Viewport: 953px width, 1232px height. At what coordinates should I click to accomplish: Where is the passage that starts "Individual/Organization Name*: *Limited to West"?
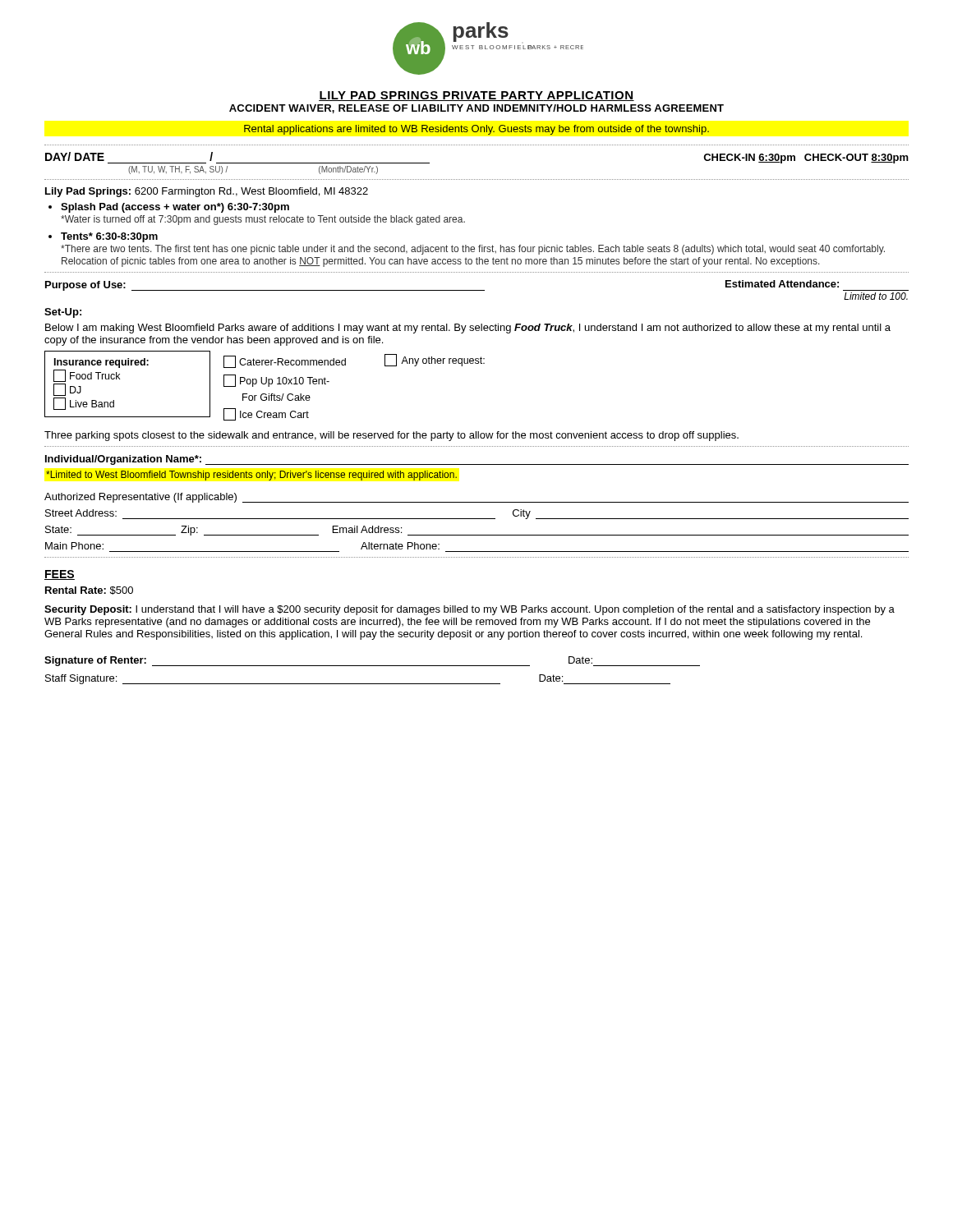[476, 469]
